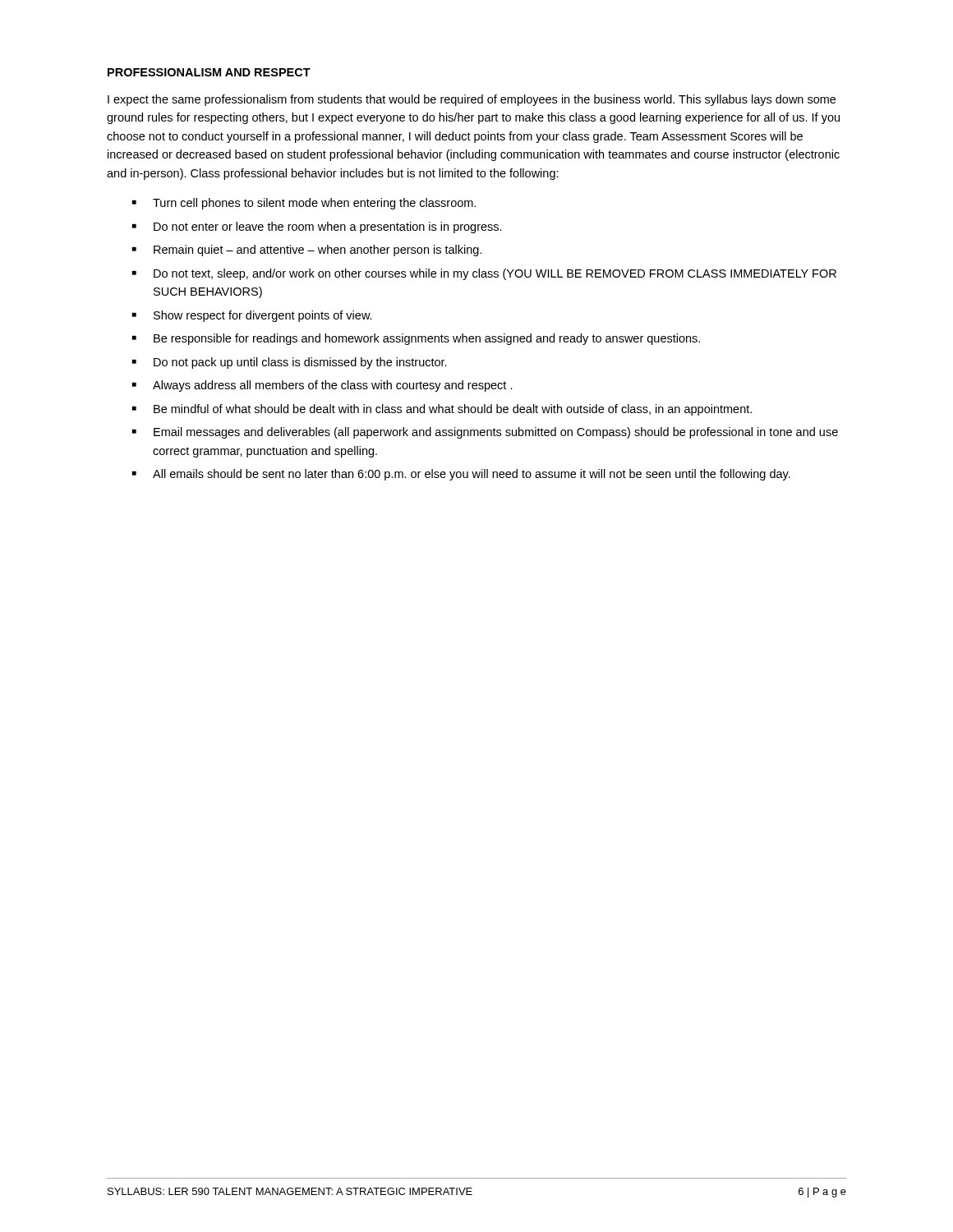Click on the passage starting "■ Turn cell phones to silent mode when"
This screenshot has width=953, height=1232.
pos(304,204)
